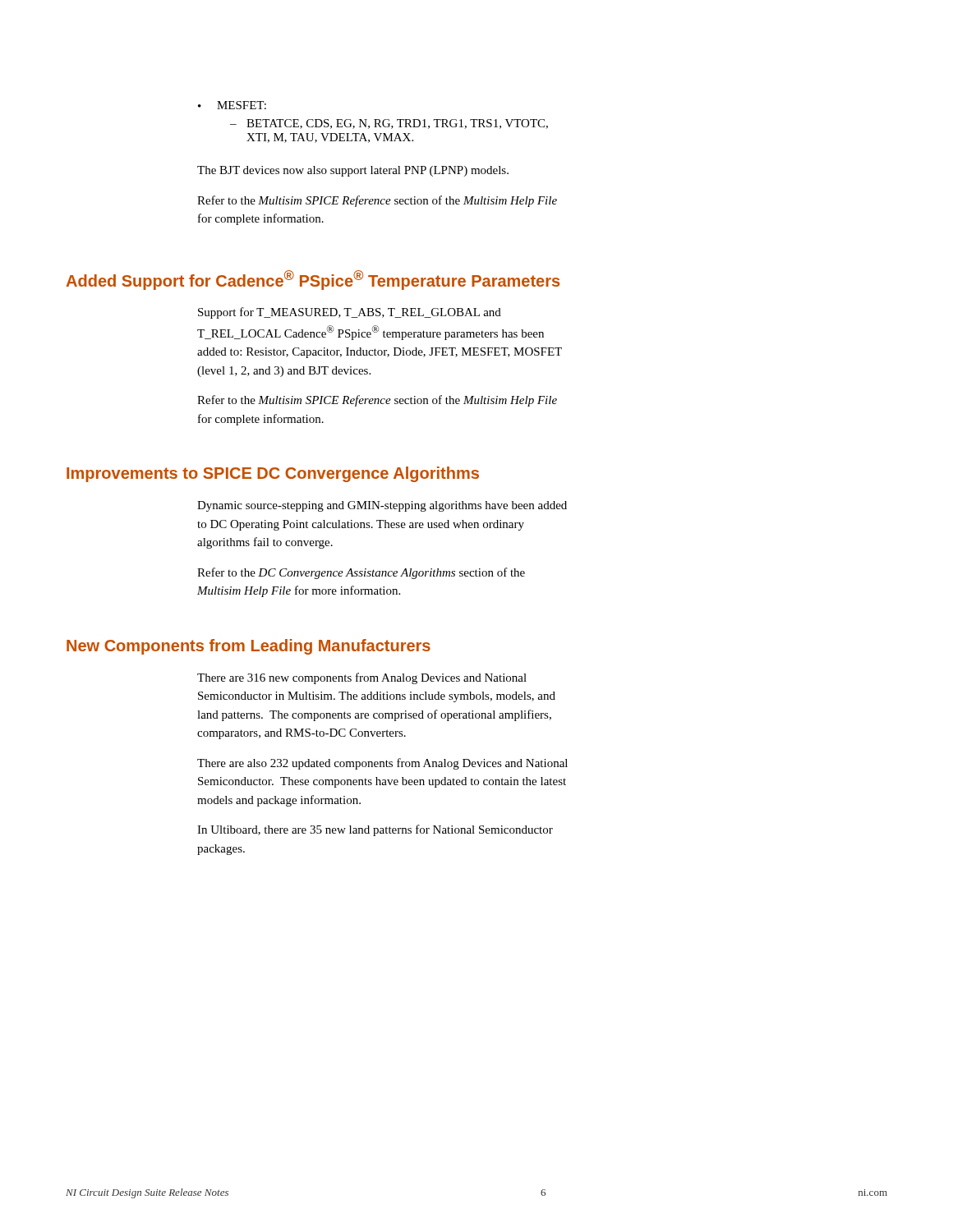Select the text block starting "The BJT devices"
Image resolution: width=953 pixels, height=1232 pixels.
coord(353,170)
